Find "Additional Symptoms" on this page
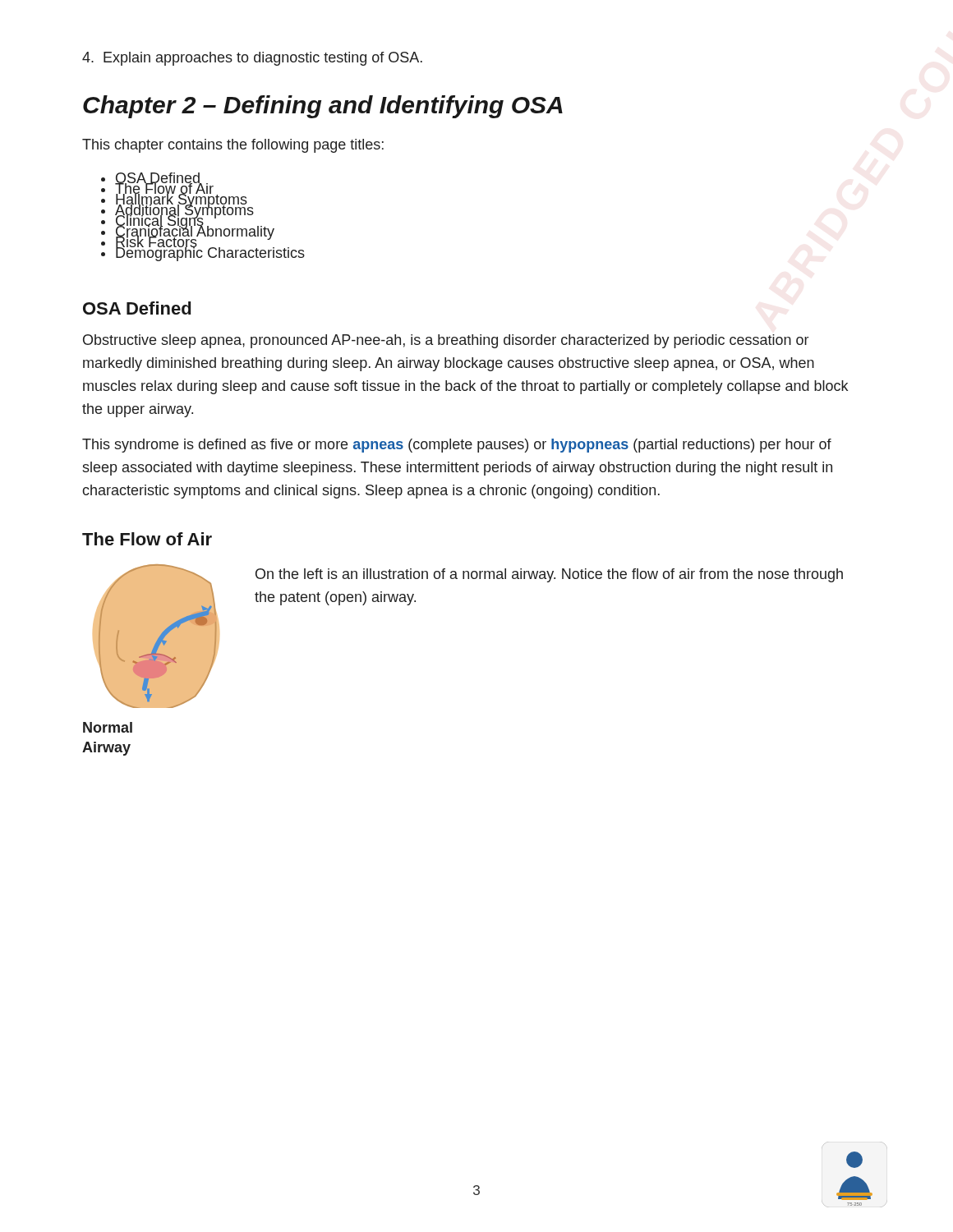This screenshot has height=1232, width=953. click(x=184, y=210)
